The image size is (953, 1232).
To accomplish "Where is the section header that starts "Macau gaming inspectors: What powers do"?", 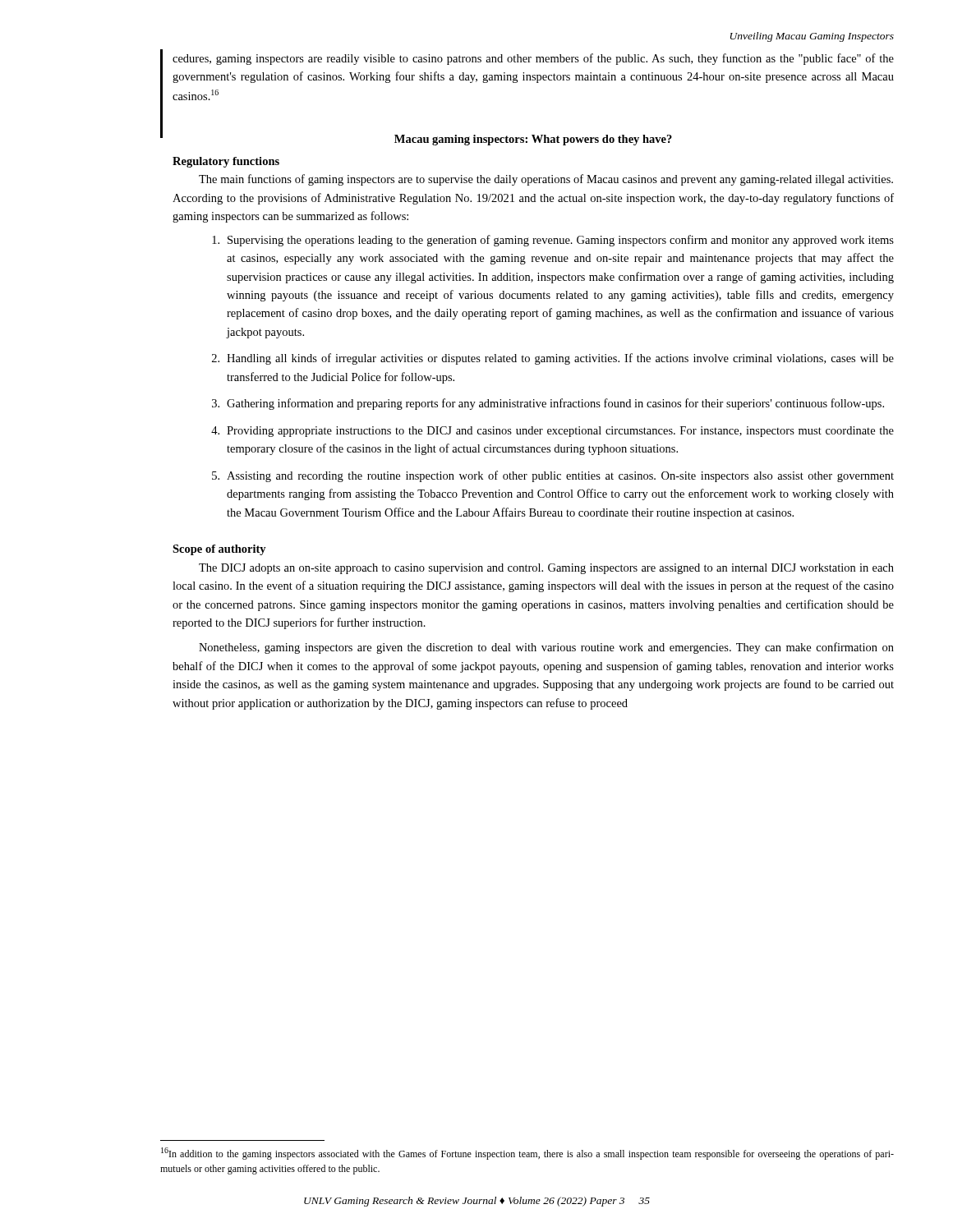I will (533, 139).
